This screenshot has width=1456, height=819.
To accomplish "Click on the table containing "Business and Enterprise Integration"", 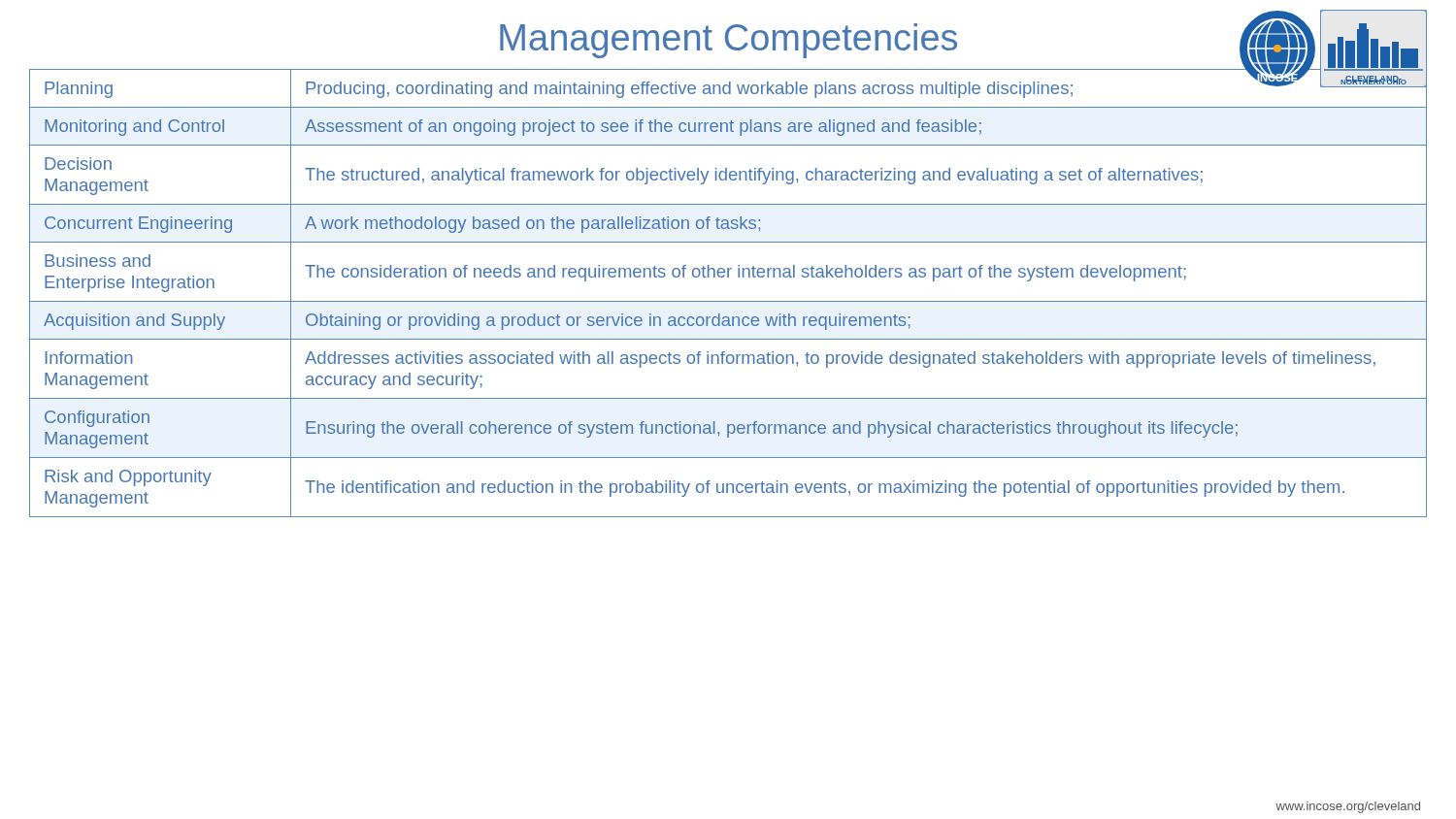I will (728, 293).
